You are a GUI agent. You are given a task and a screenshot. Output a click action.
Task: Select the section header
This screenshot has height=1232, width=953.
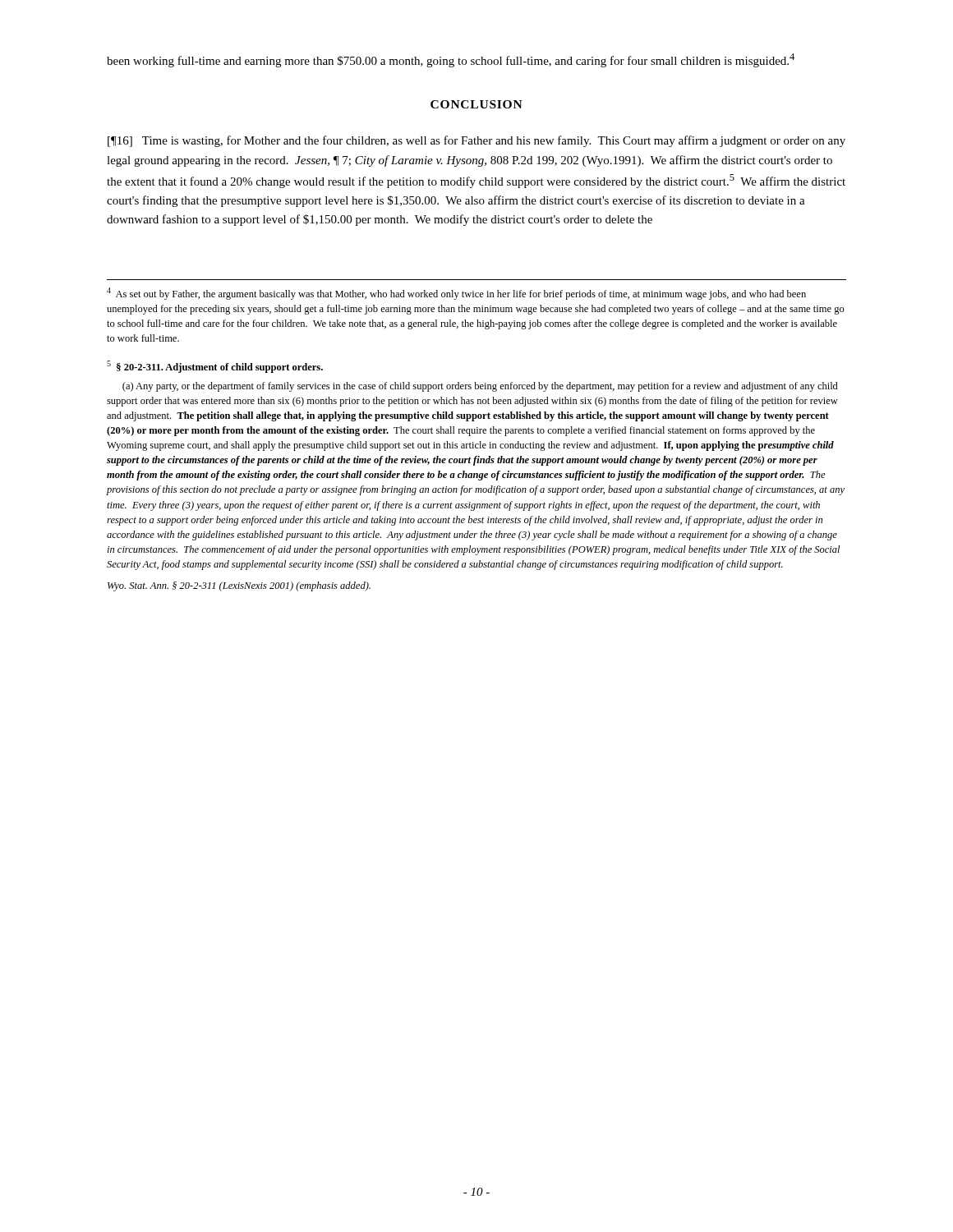(x=476, y=104)
